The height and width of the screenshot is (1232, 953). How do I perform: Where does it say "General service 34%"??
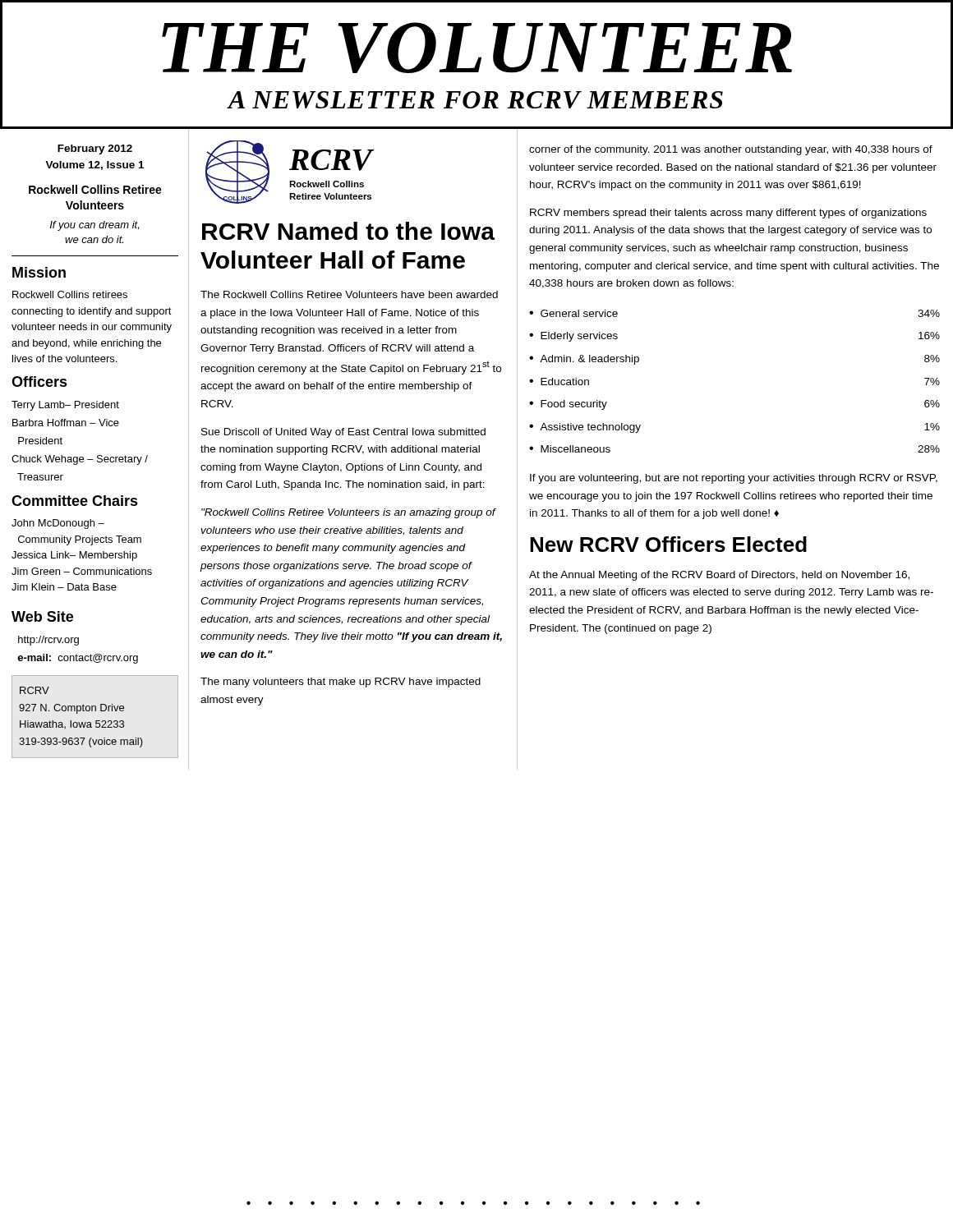[x=575, y=313]
